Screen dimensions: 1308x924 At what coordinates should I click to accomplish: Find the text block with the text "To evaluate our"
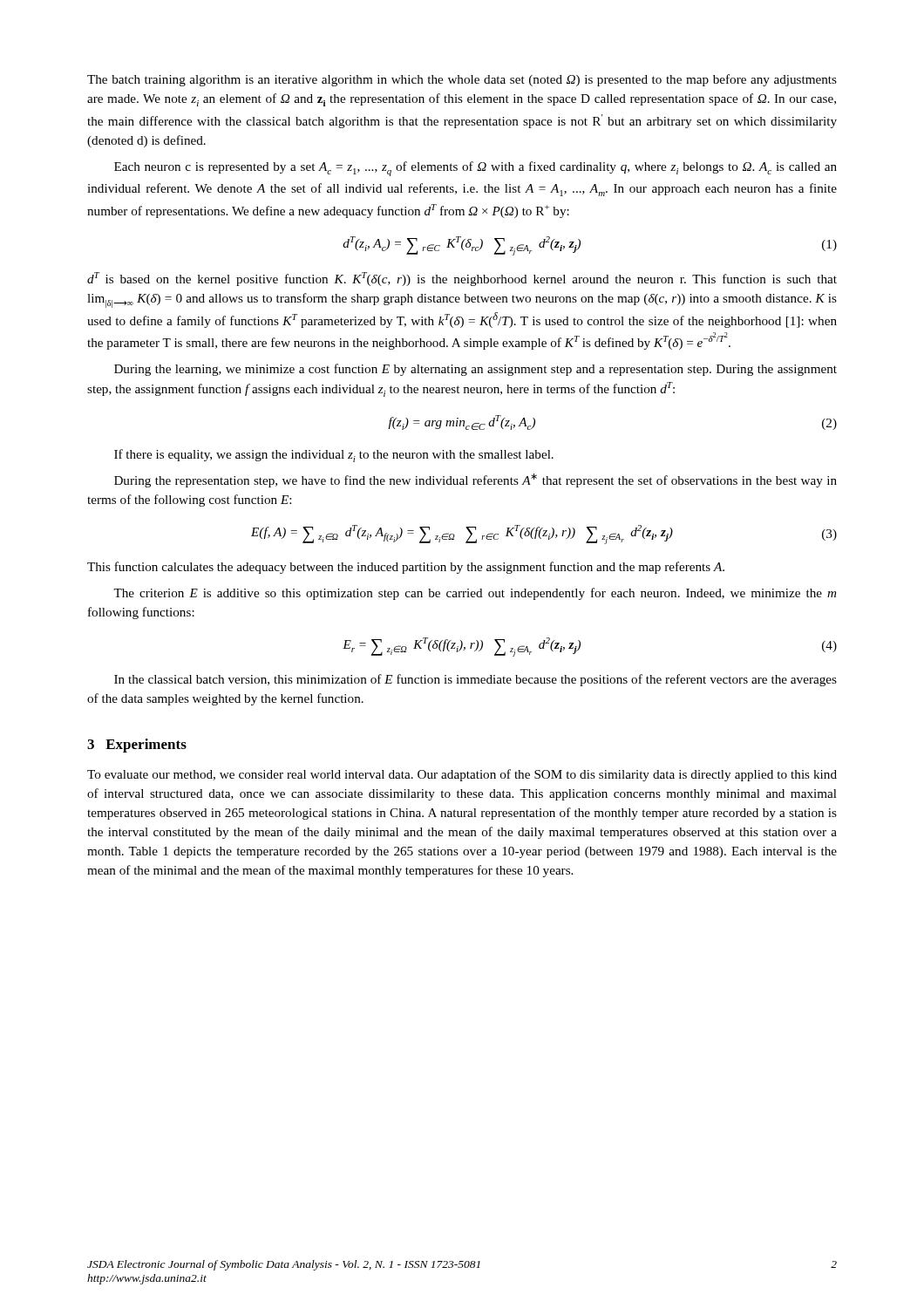coord(462,822)
